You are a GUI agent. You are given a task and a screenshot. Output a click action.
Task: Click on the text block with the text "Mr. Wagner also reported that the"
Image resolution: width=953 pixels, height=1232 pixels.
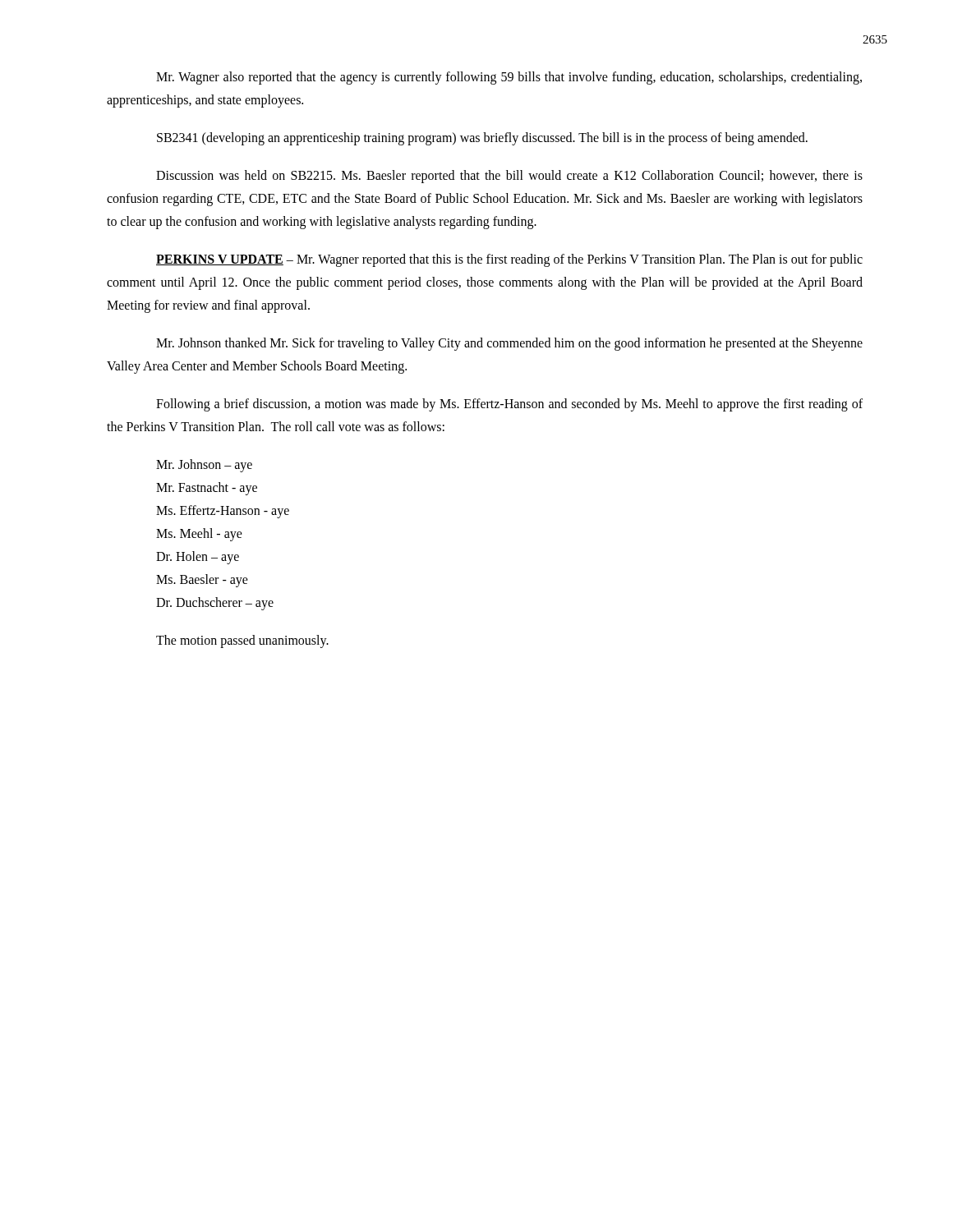click(x=485, y=88)
